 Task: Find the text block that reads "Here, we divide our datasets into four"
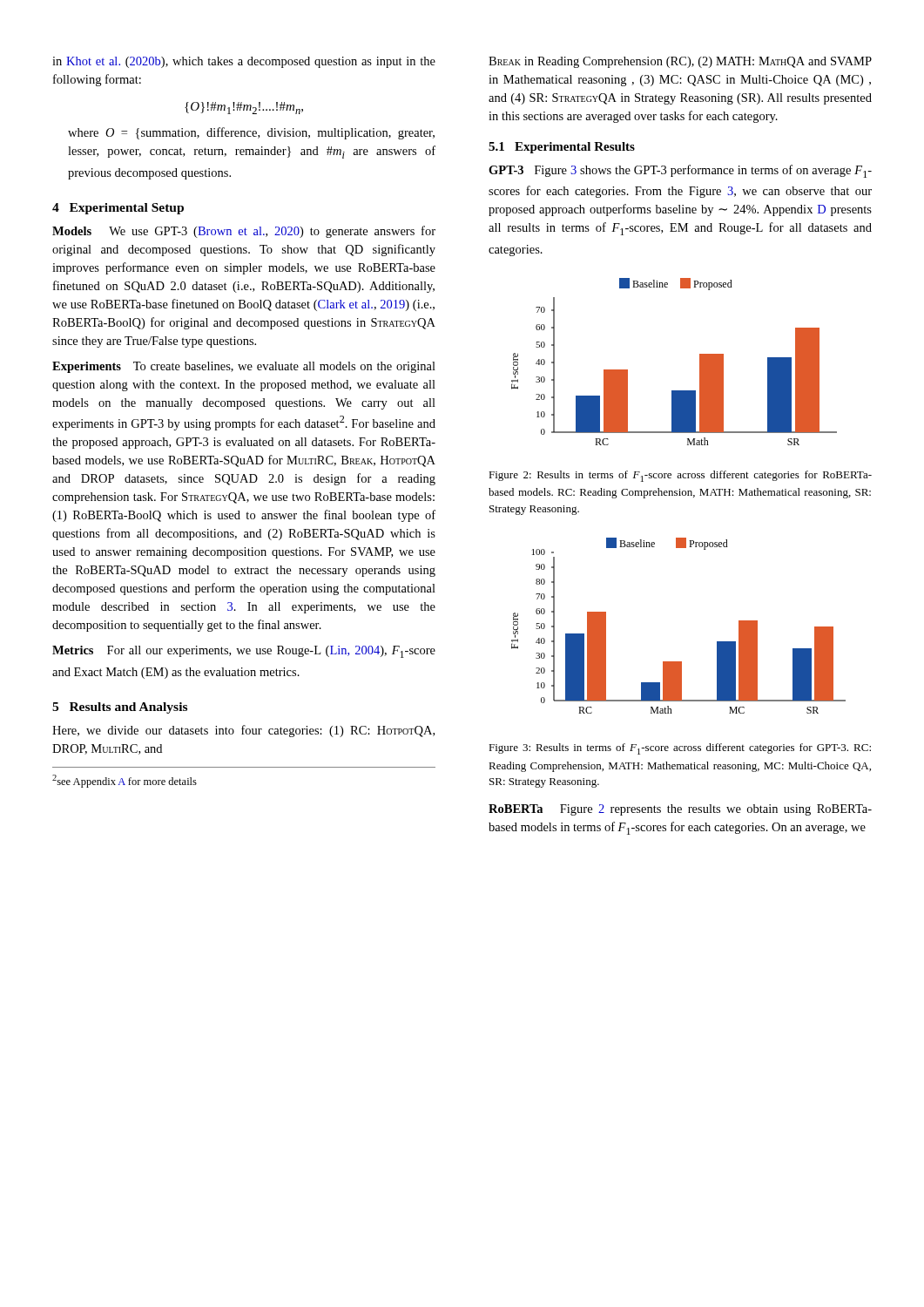pyautogui.click(x=244, y=740)
